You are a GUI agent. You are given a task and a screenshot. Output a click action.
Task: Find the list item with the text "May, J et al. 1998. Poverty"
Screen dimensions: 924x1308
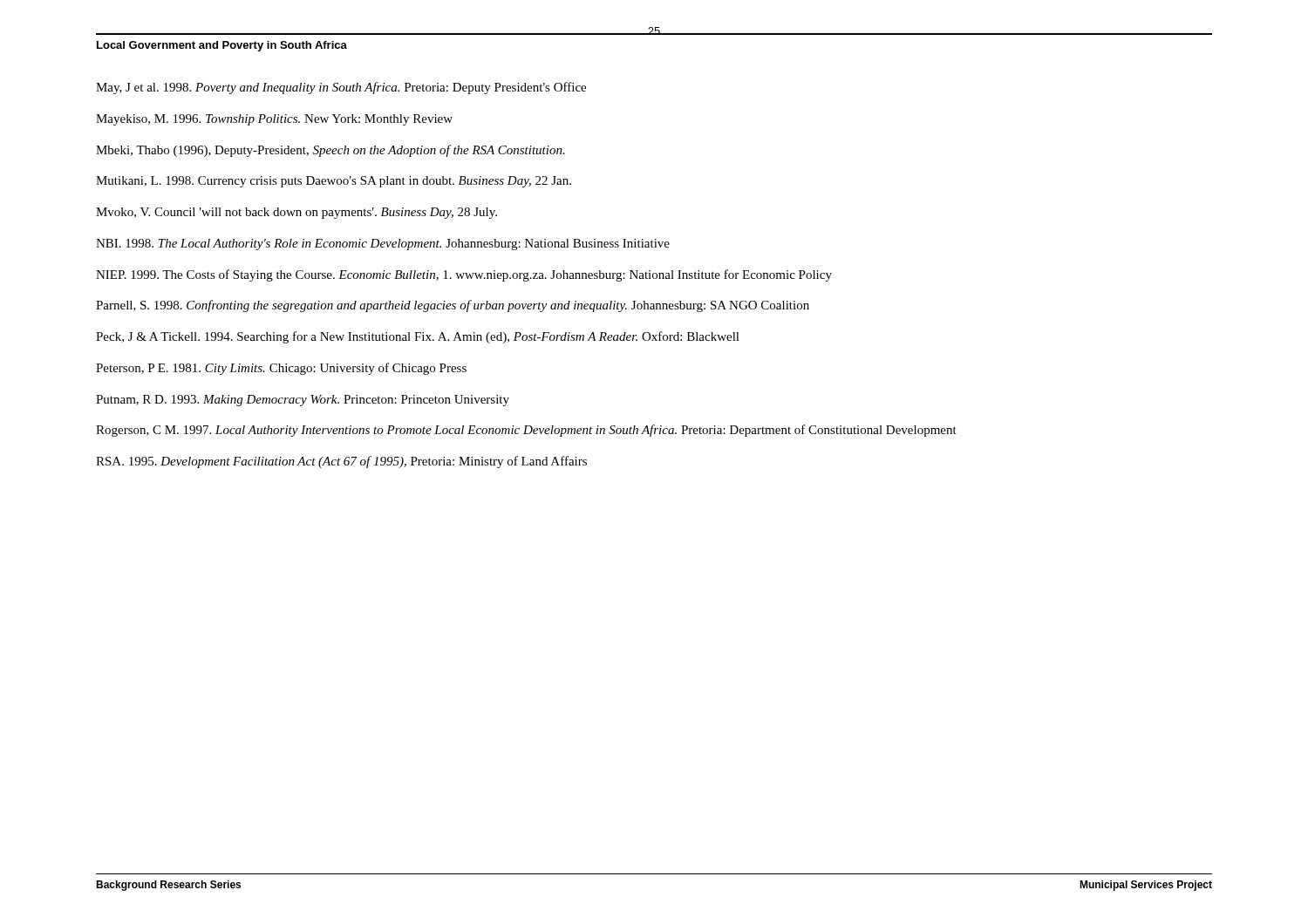click(341, 87)
